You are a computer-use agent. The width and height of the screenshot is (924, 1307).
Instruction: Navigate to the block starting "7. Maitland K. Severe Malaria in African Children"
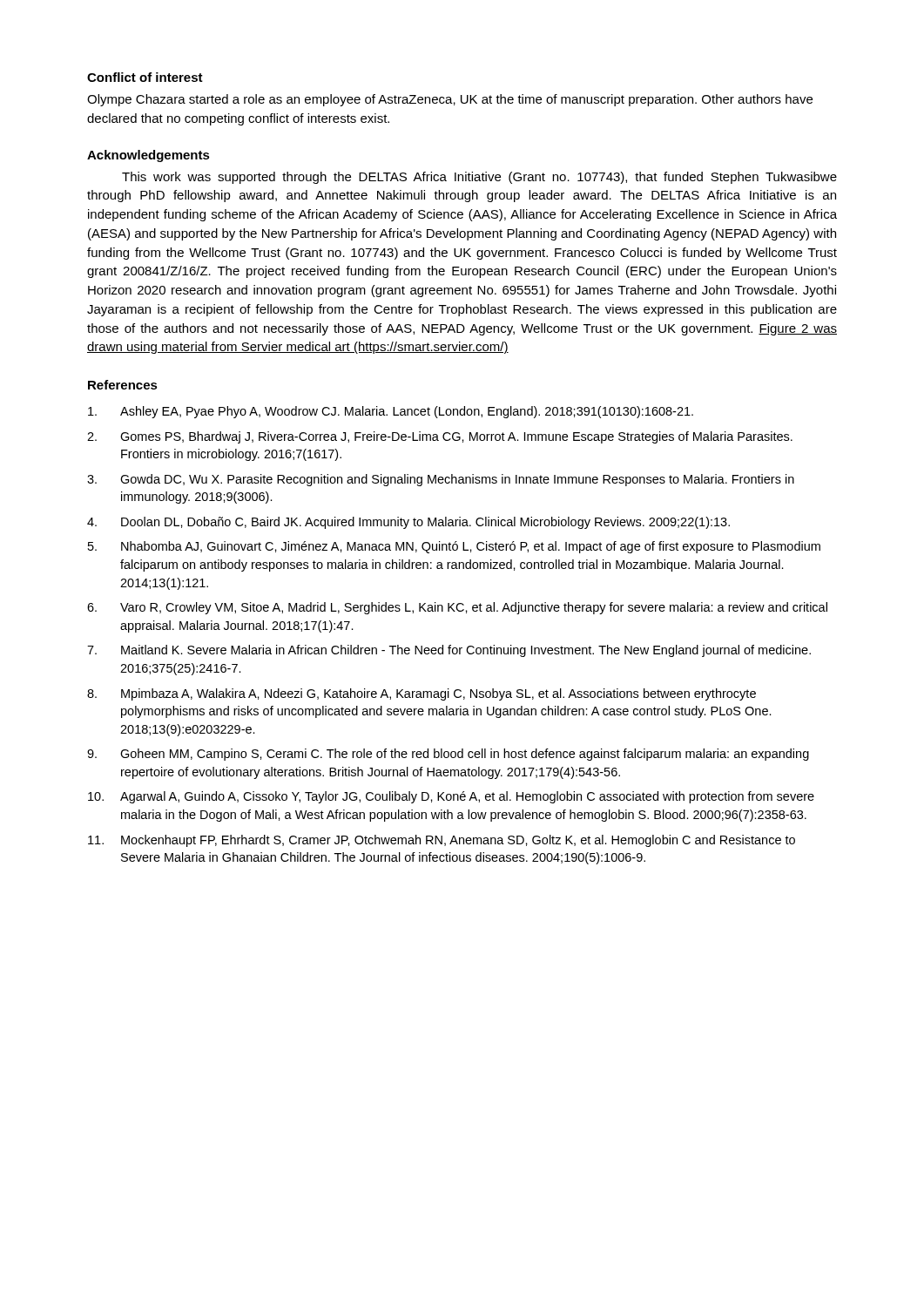click(x=462, y=660)
